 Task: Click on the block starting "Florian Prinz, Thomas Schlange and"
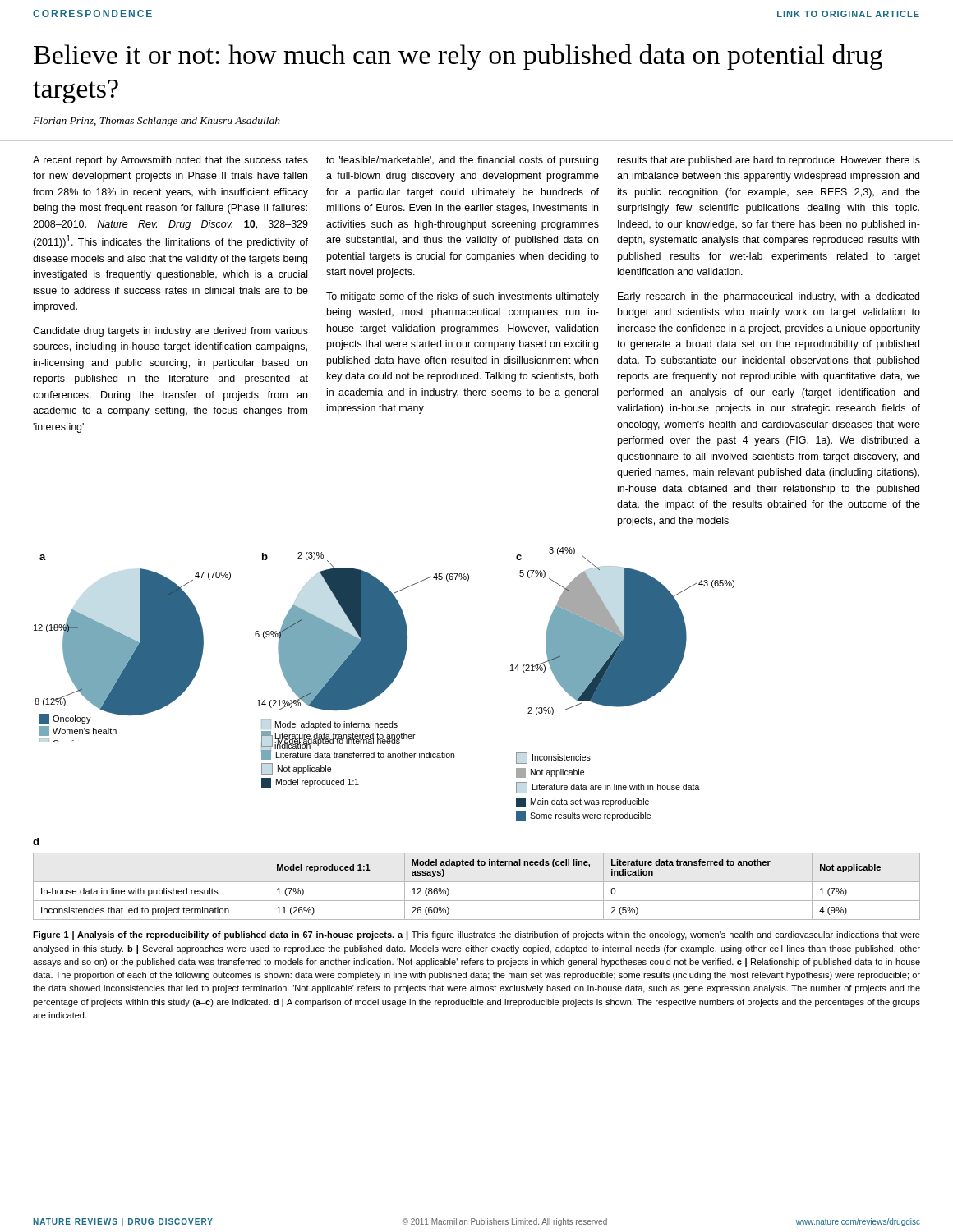point(156,120)
